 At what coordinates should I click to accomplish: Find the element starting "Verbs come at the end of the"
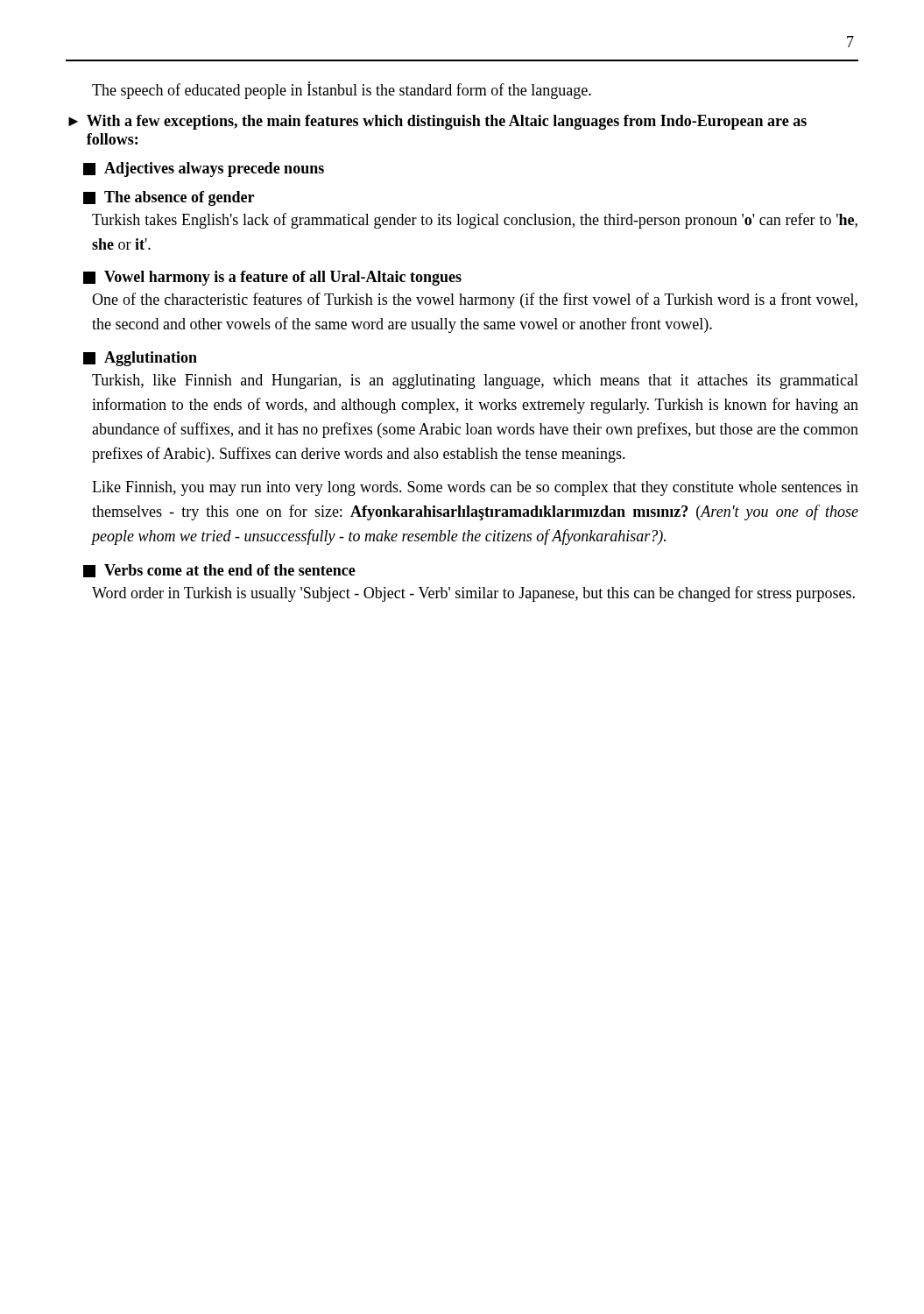point(219,570)
